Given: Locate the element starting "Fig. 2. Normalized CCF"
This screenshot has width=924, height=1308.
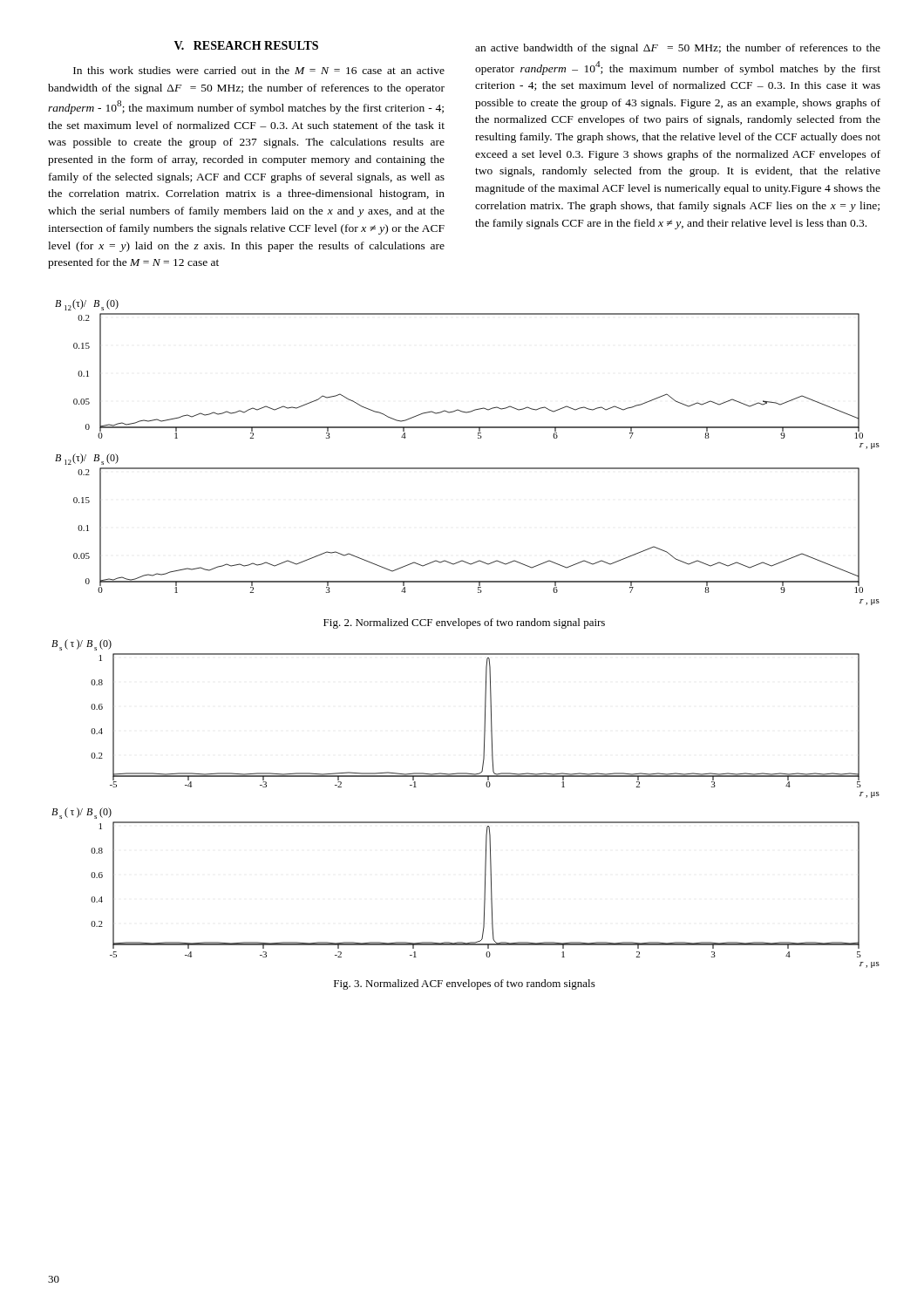Looking at the screenshot, I should pyautogui.click(x=464, y=622).
